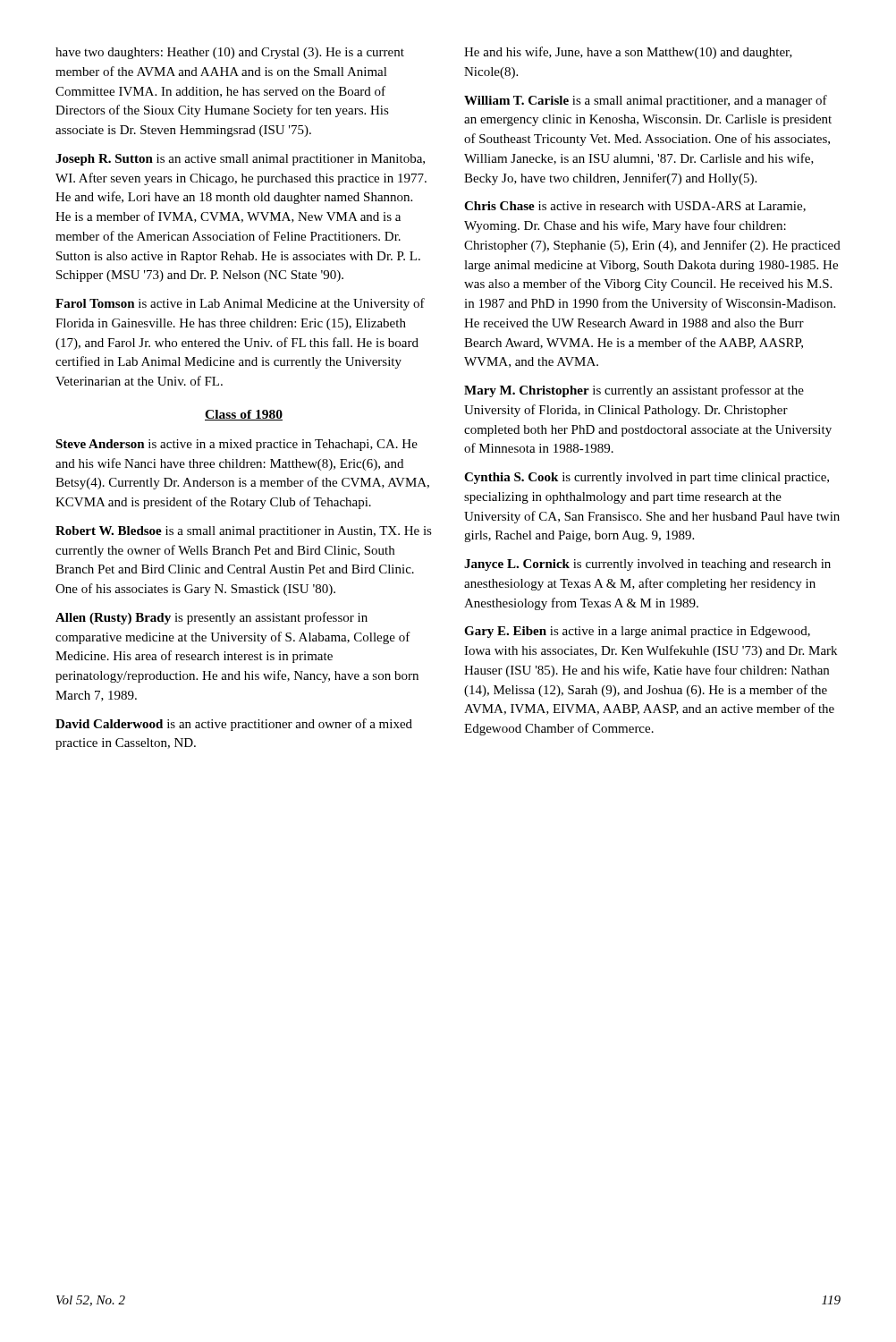896x1342 pixels.
Task: Point to the element starting "Gary E. Eiben is active in a large"
Action: 652,680
